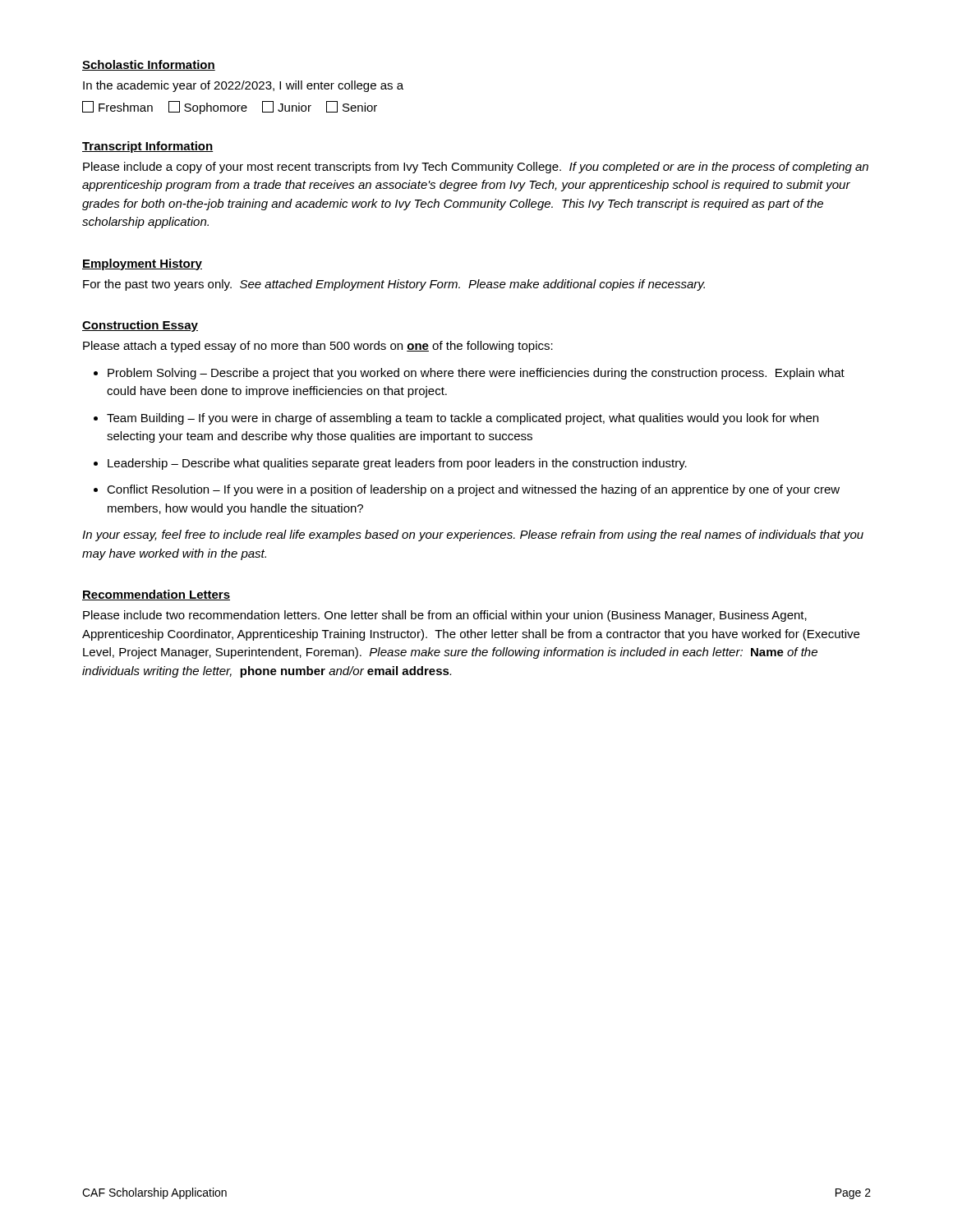The width and height of the screenshot is (953, 1232).
Task: Select the text block containing "In your essay, feel free"
Action: 473,543
